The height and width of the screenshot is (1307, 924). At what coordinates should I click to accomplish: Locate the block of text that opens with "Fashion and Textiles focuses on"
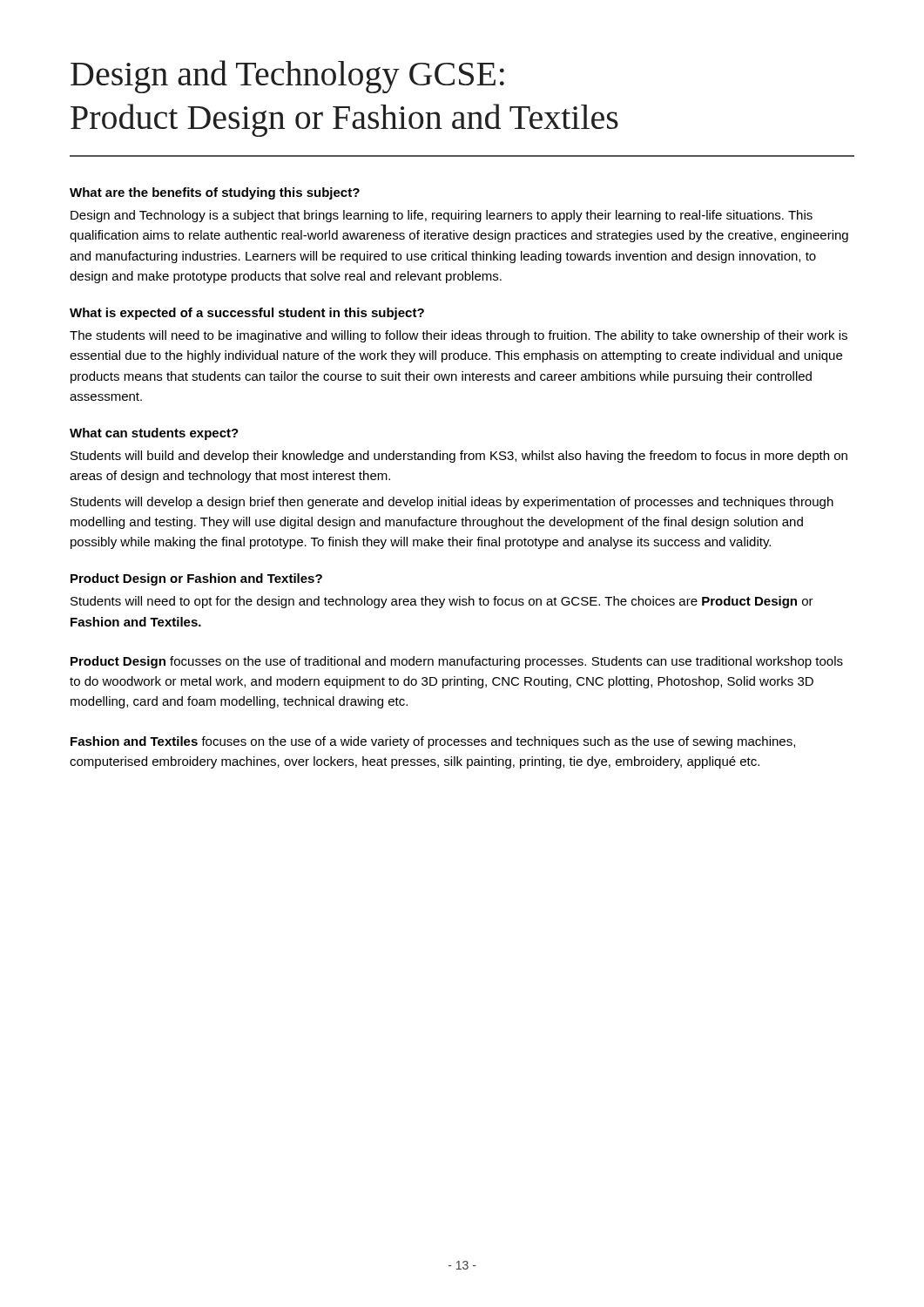point(433,751)
